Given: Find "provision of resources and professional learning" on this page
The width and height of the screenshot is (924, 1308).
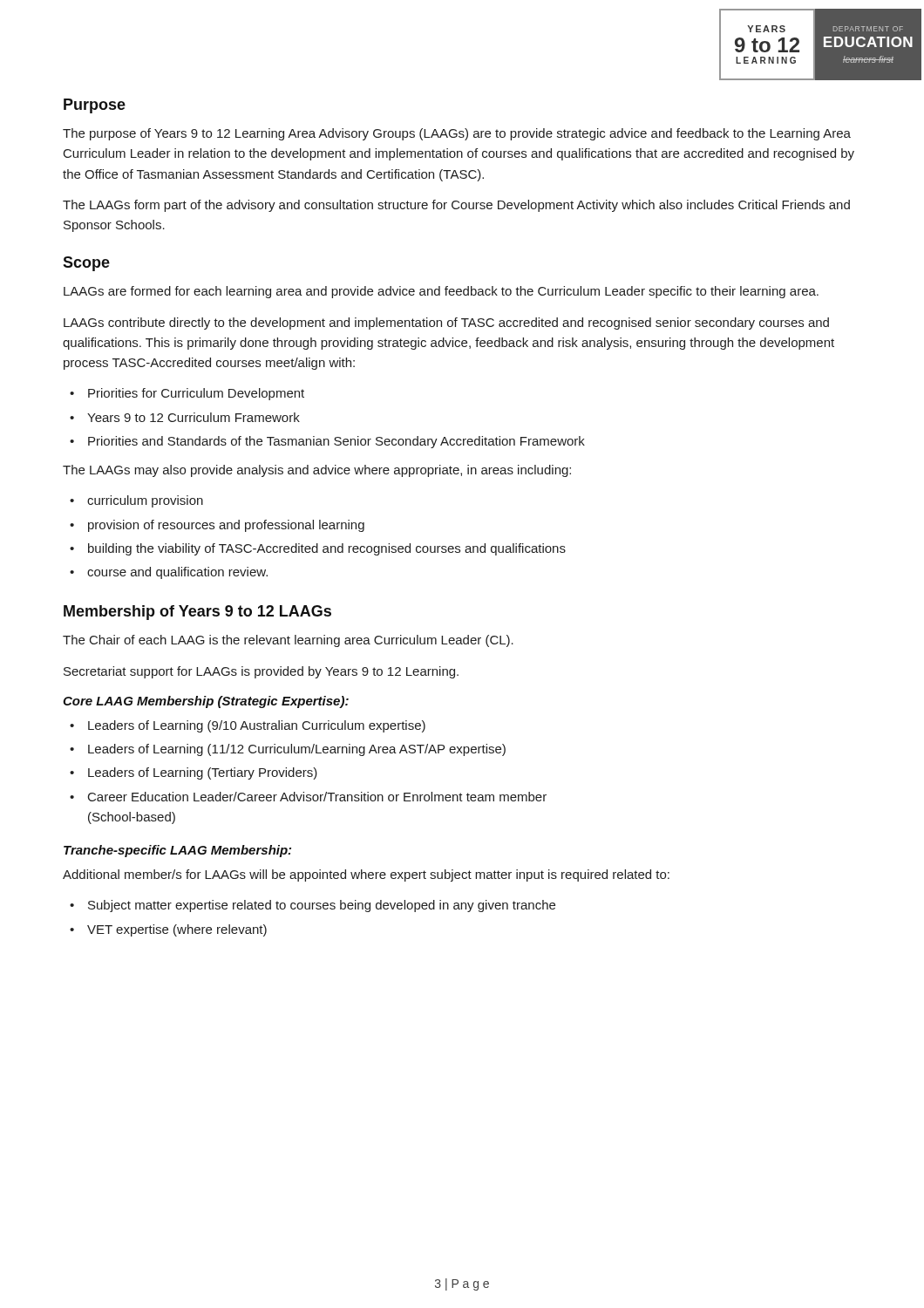Looking at the screenshot, I should 226,524.
